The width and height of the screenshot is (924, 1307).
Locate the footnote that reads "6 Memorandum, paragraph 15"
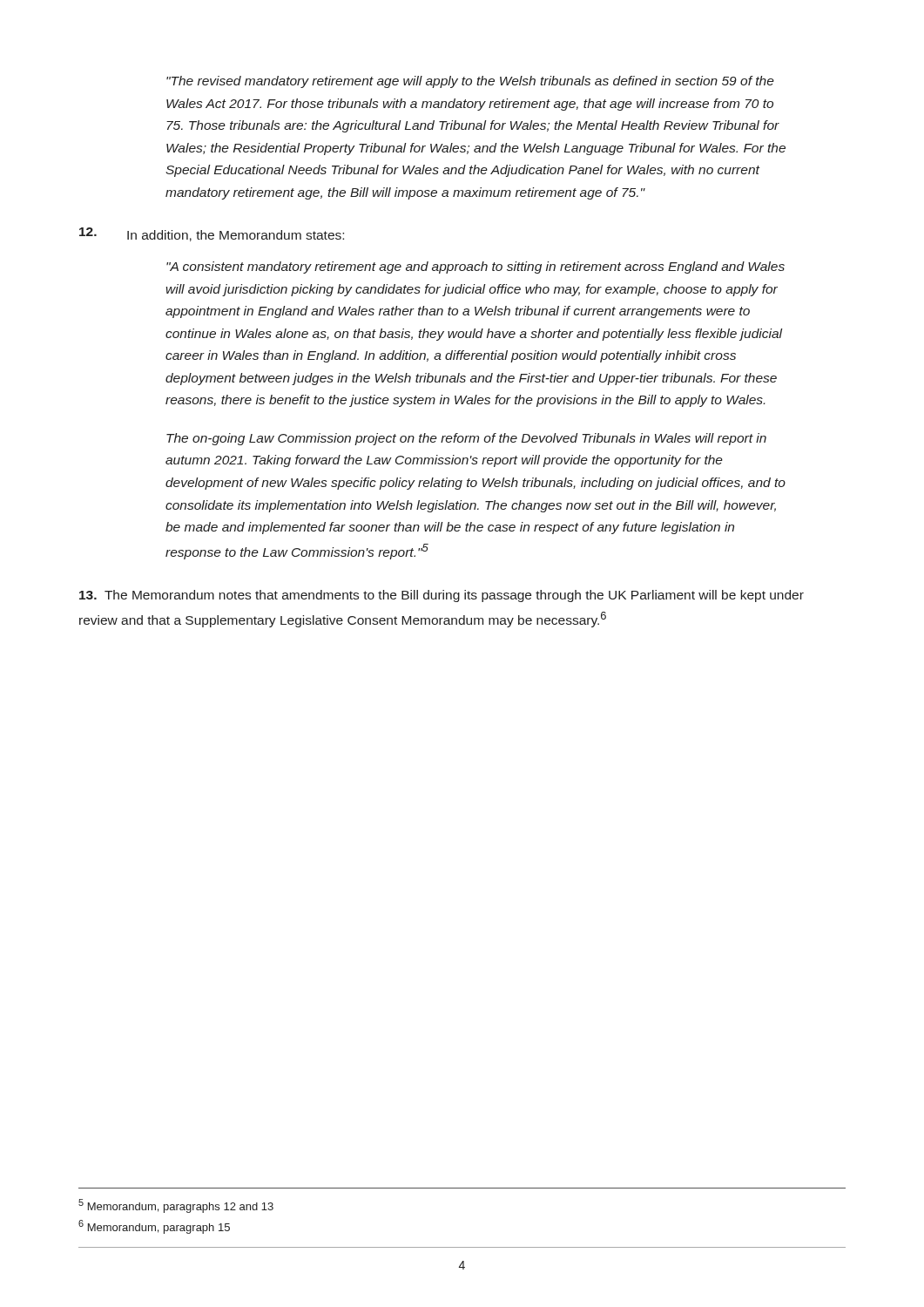coord(154,1226)
